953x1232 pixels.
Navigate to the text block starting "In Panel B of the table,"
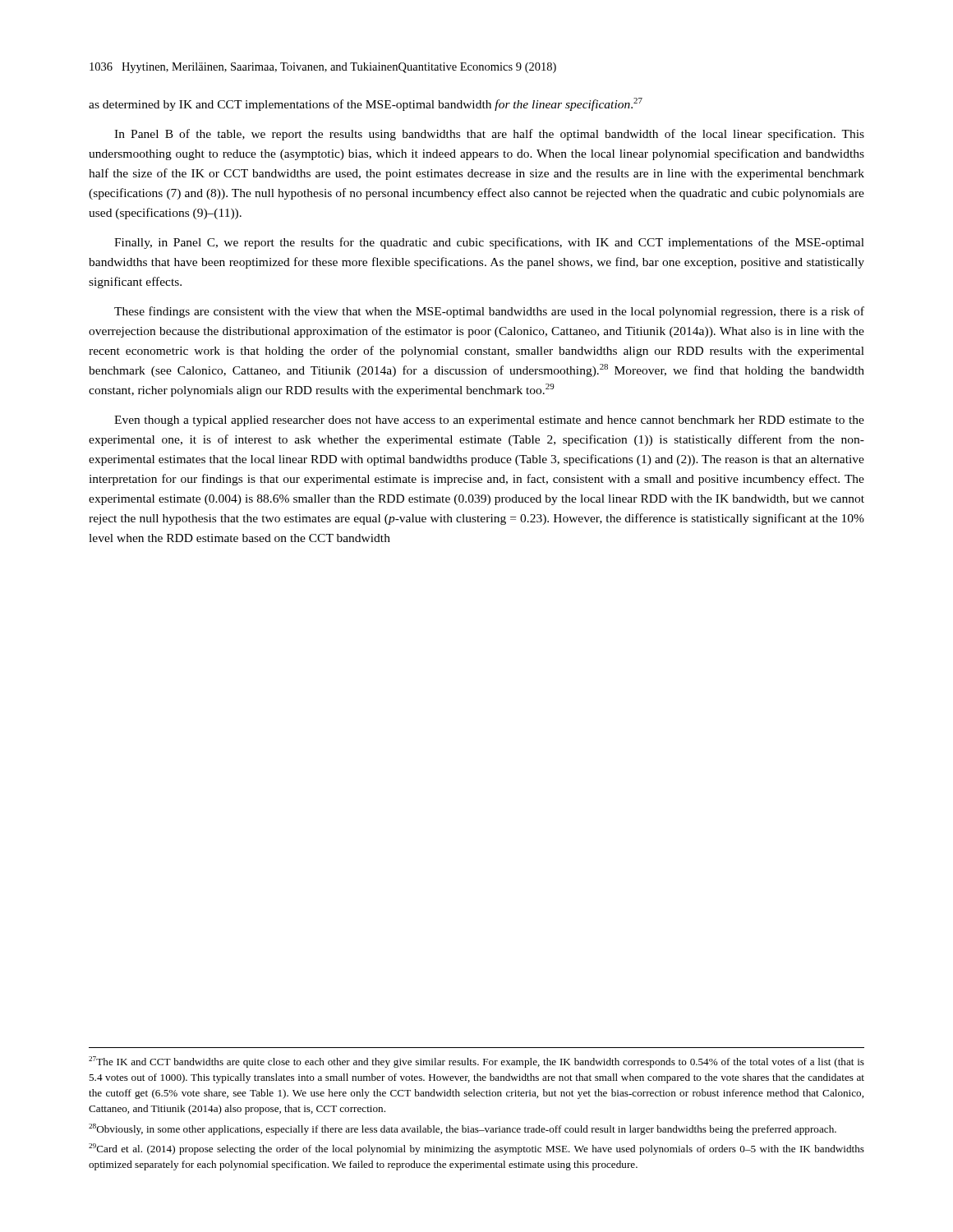tap(476, 173)
